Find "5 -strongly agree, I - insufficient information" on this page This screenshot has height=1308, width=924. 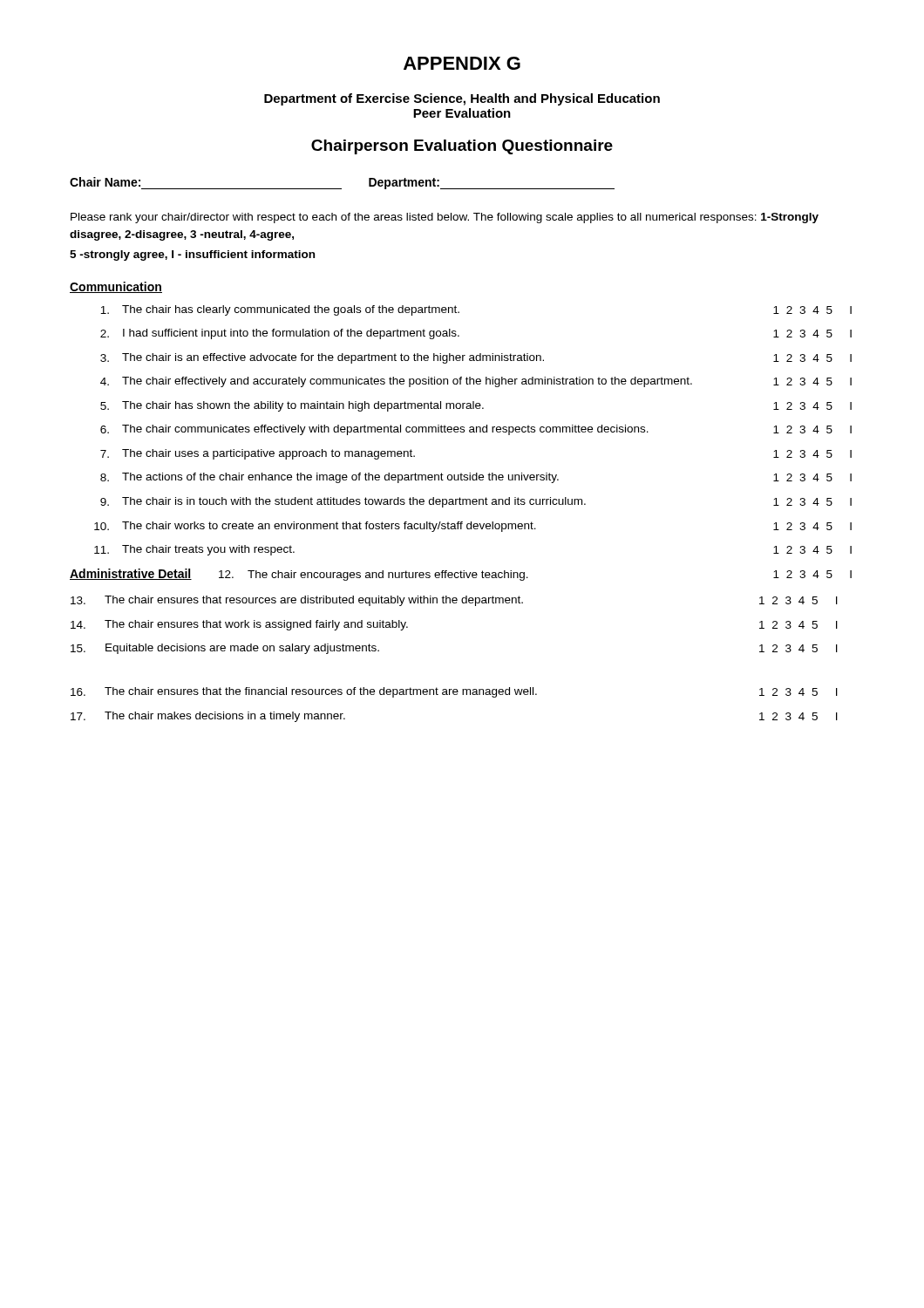coord(193,254)
